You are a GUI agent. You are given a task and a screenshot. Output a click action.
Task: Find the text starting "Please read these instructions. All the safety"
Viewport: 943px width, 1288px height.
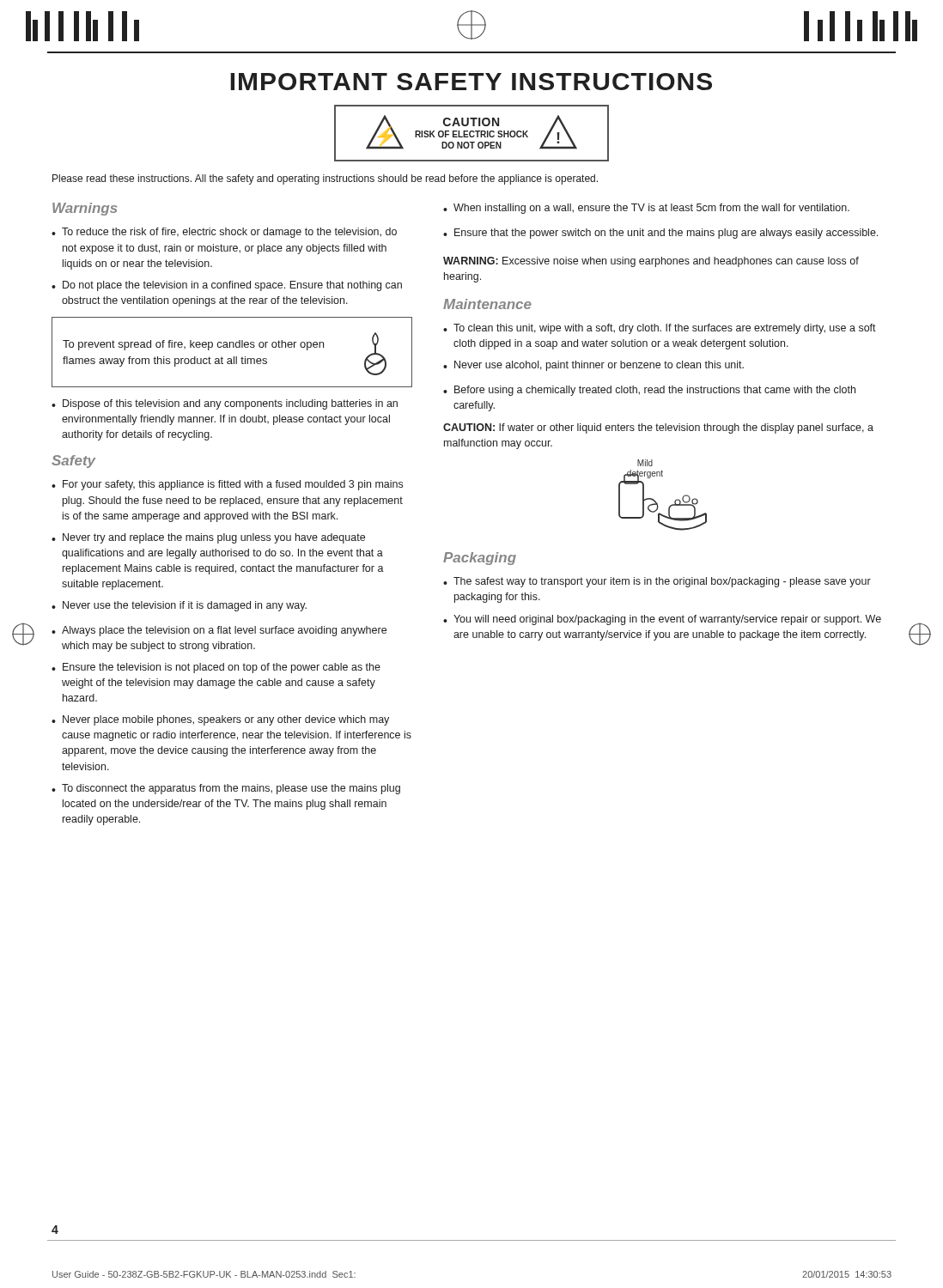(x=325, y=179)
